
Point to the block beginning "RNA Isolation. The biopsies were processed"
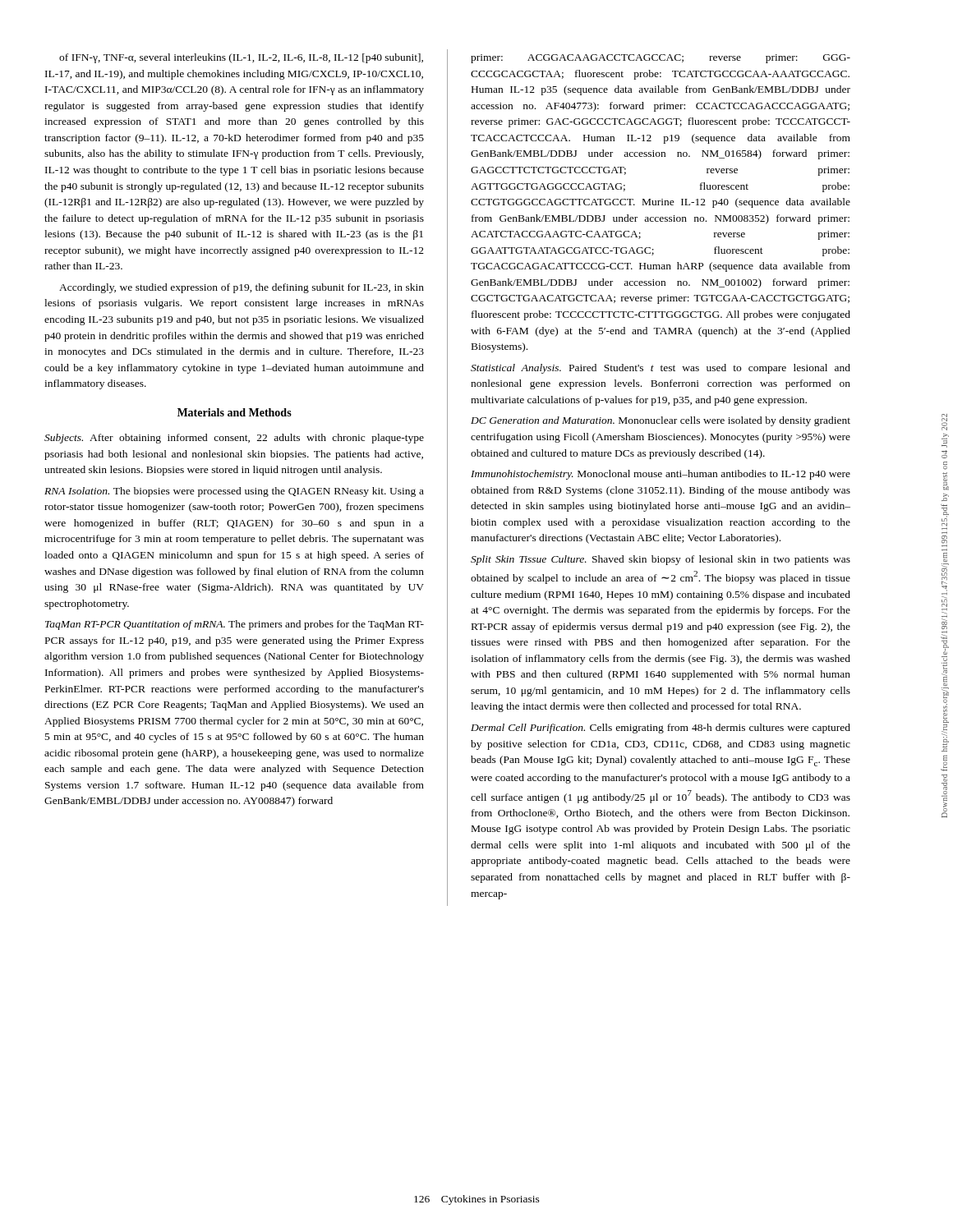234,547
